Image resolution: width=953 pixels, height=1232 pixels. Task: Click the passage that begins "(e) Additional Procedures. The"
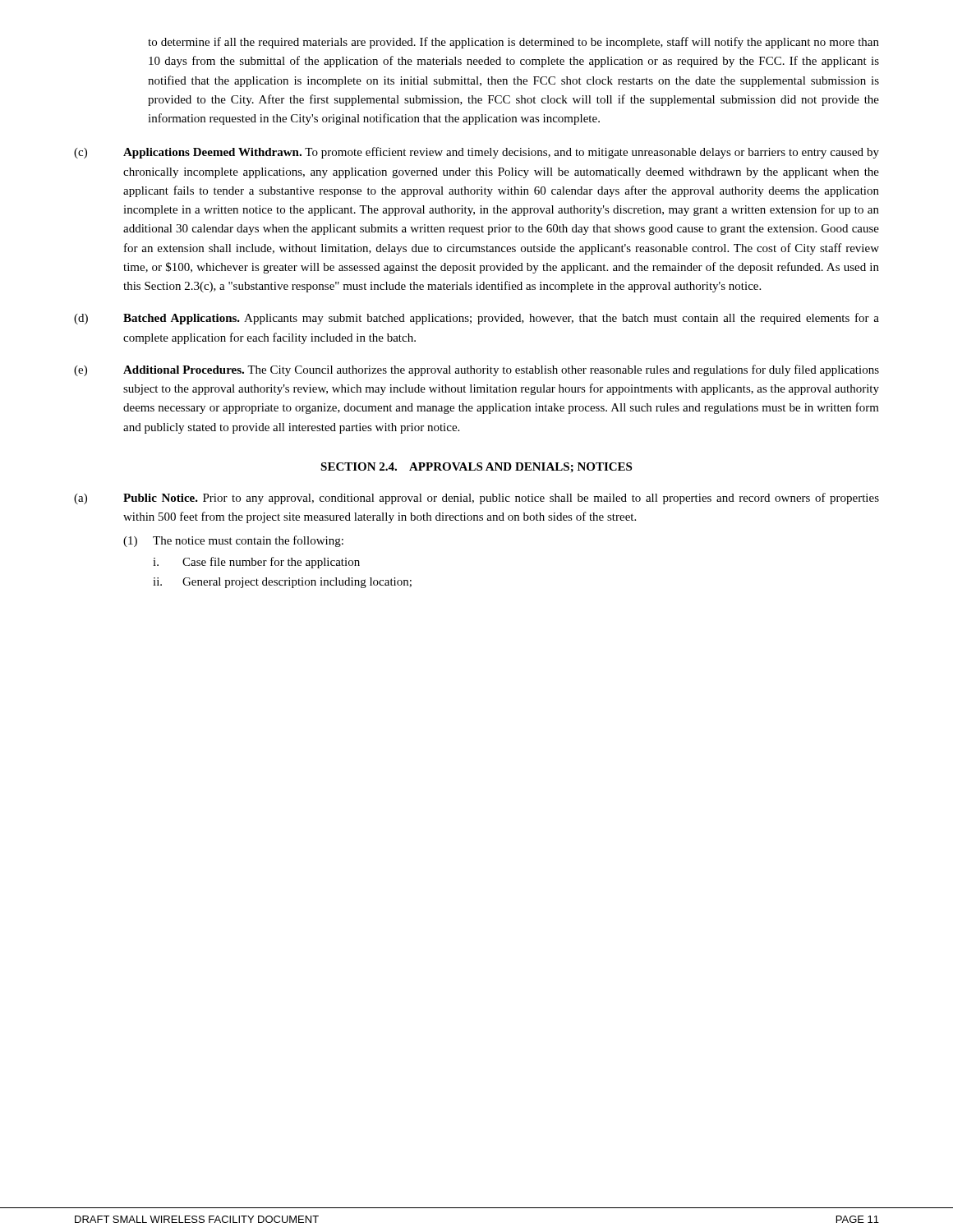pos(476,399)
